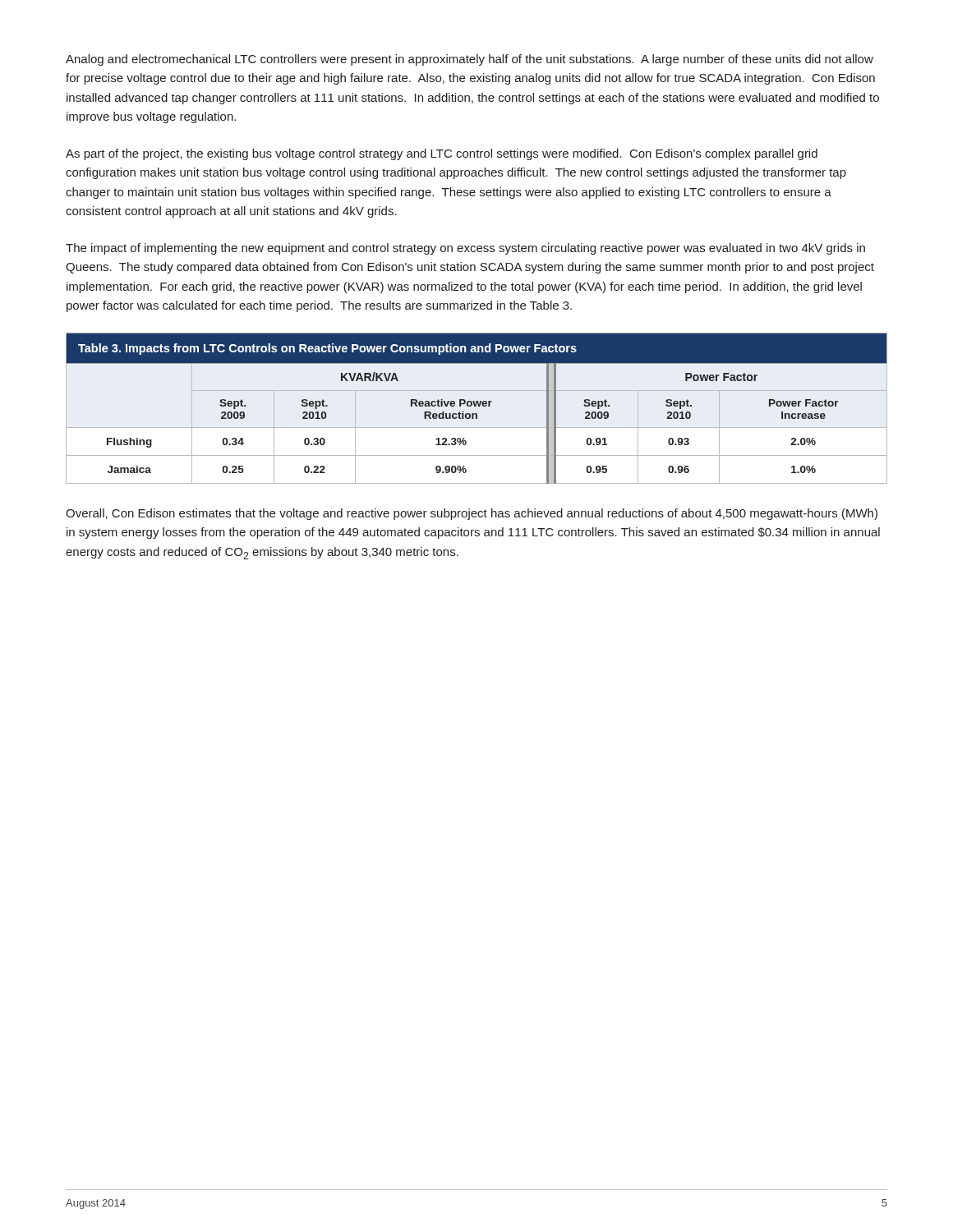Image resolution: width=953 pixels, height=1232 pixels.
Task: Find the text starting "As part of the project,"
Action: click(x=456, y=182)
